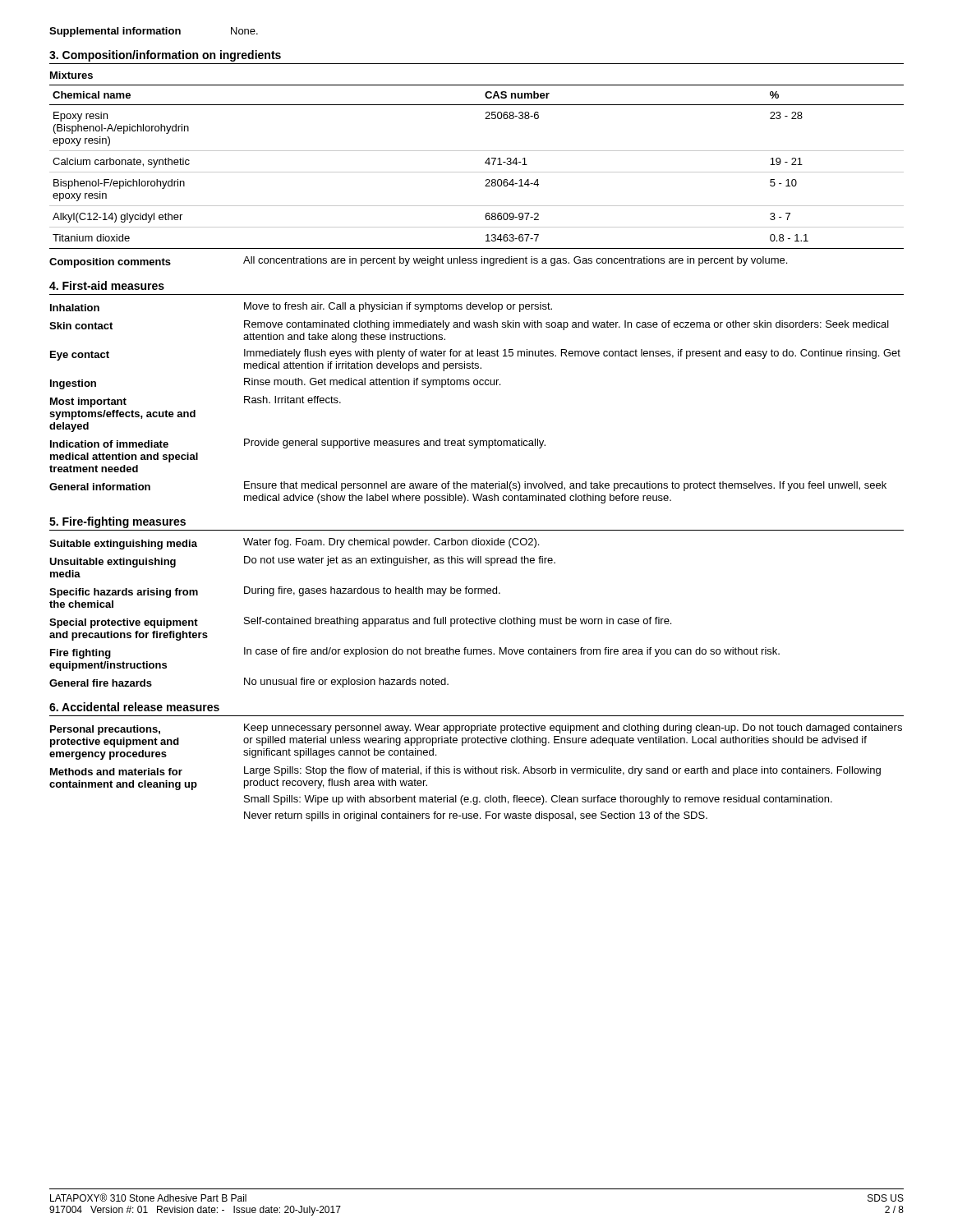Click the passage that begins "Water fog. Foam. Dry chemical"
Image resolution: width=953 pixels, height=1232 pixels.
tap(392, 542)
